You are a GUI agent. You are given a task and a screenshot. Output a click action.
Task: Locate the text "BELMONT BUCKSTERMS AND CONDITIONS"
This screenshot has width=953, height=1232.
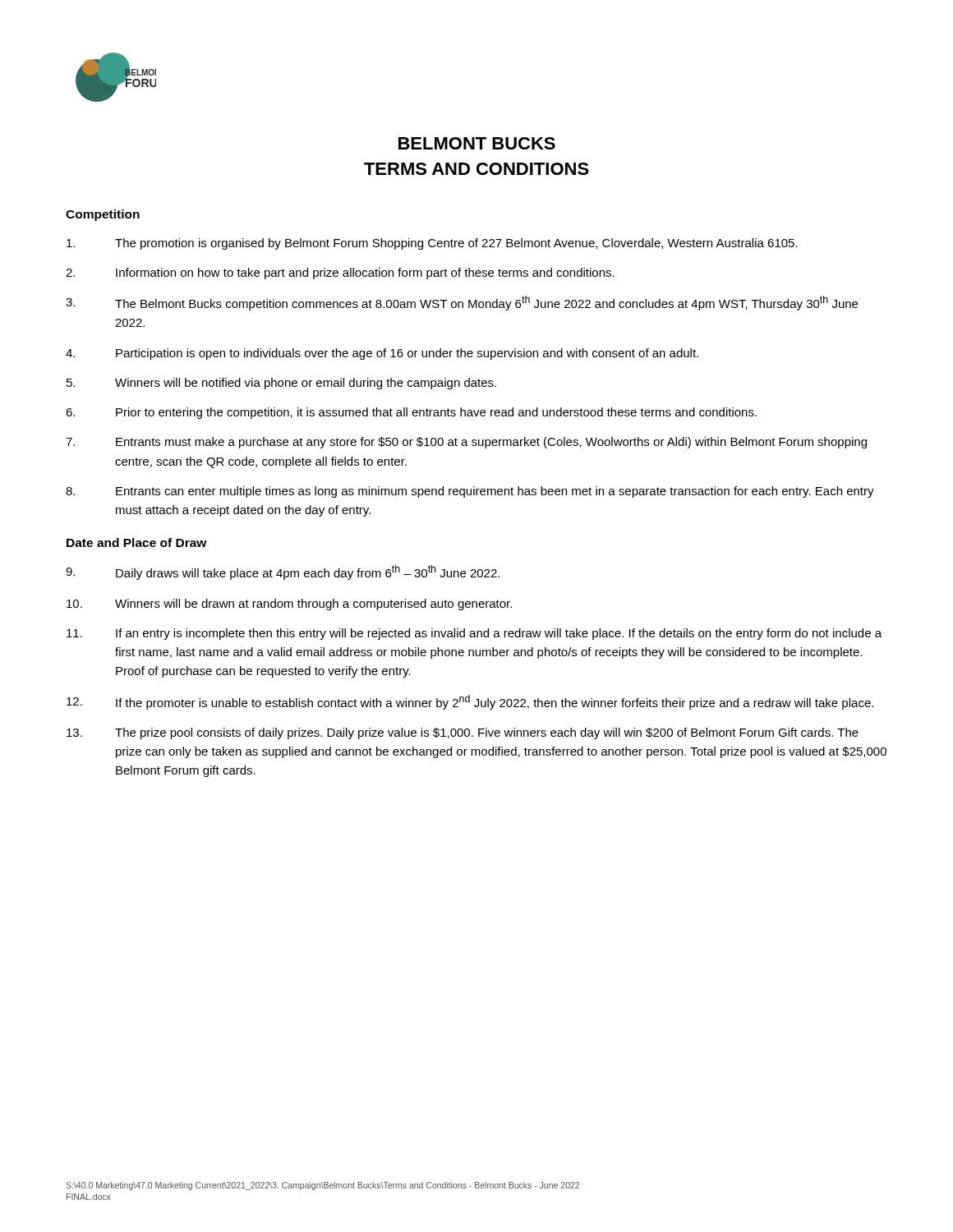pos(476,157)
